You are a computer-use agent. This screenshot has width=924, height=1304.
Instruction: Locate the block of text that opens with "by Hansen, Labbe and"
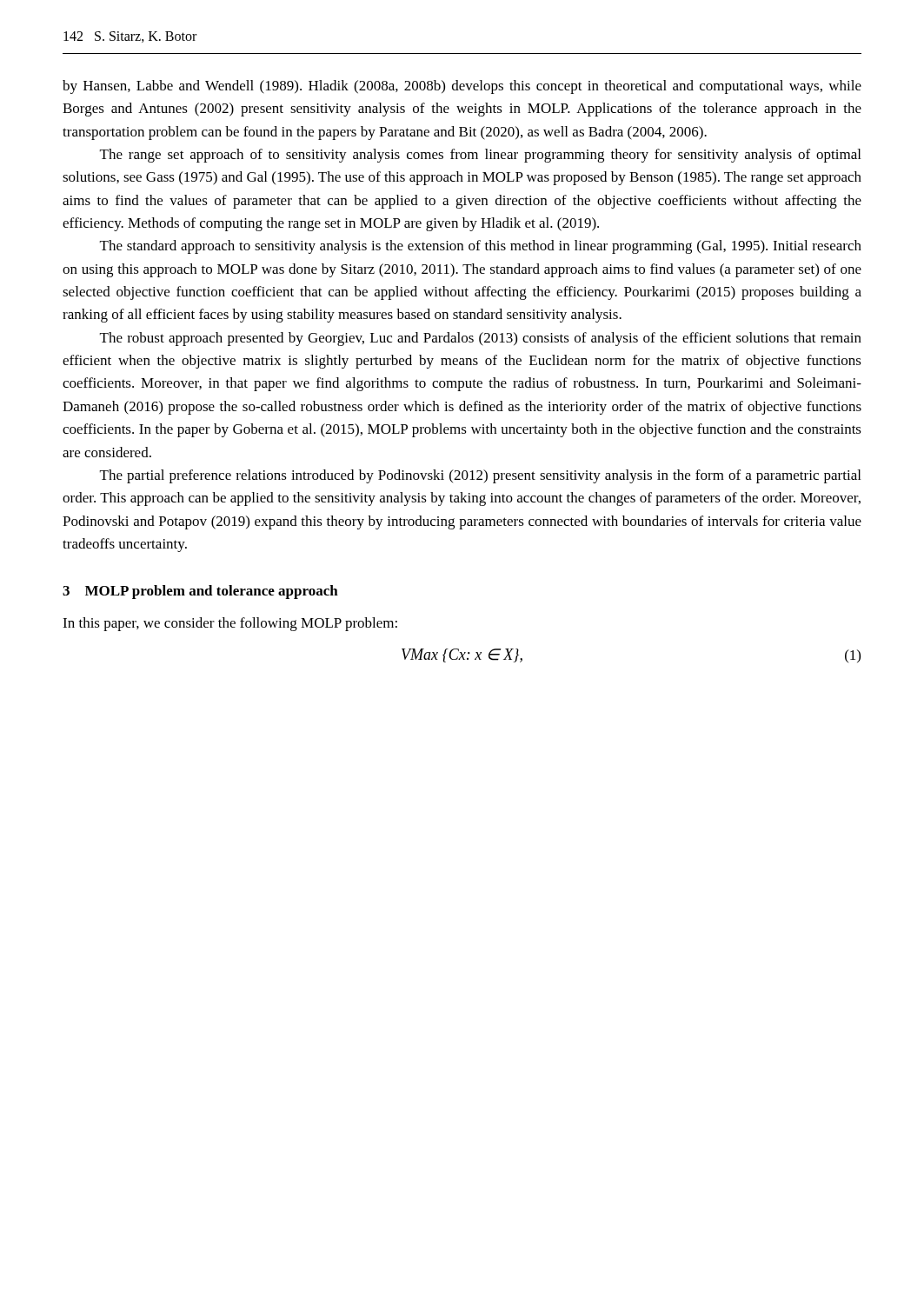pos(462,108)
